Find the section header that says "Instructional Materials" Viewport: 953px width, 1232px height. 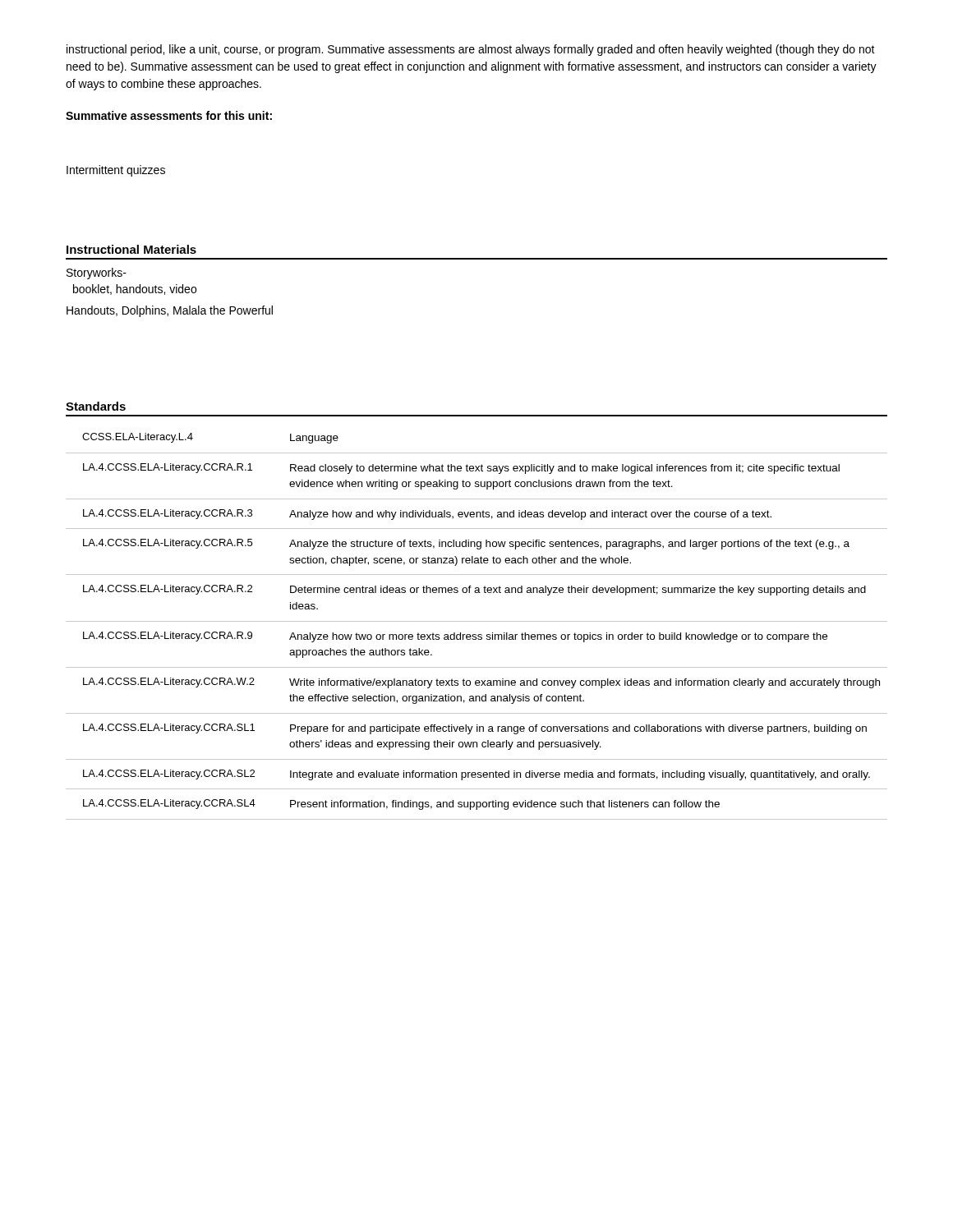click(x=131, y=249)
